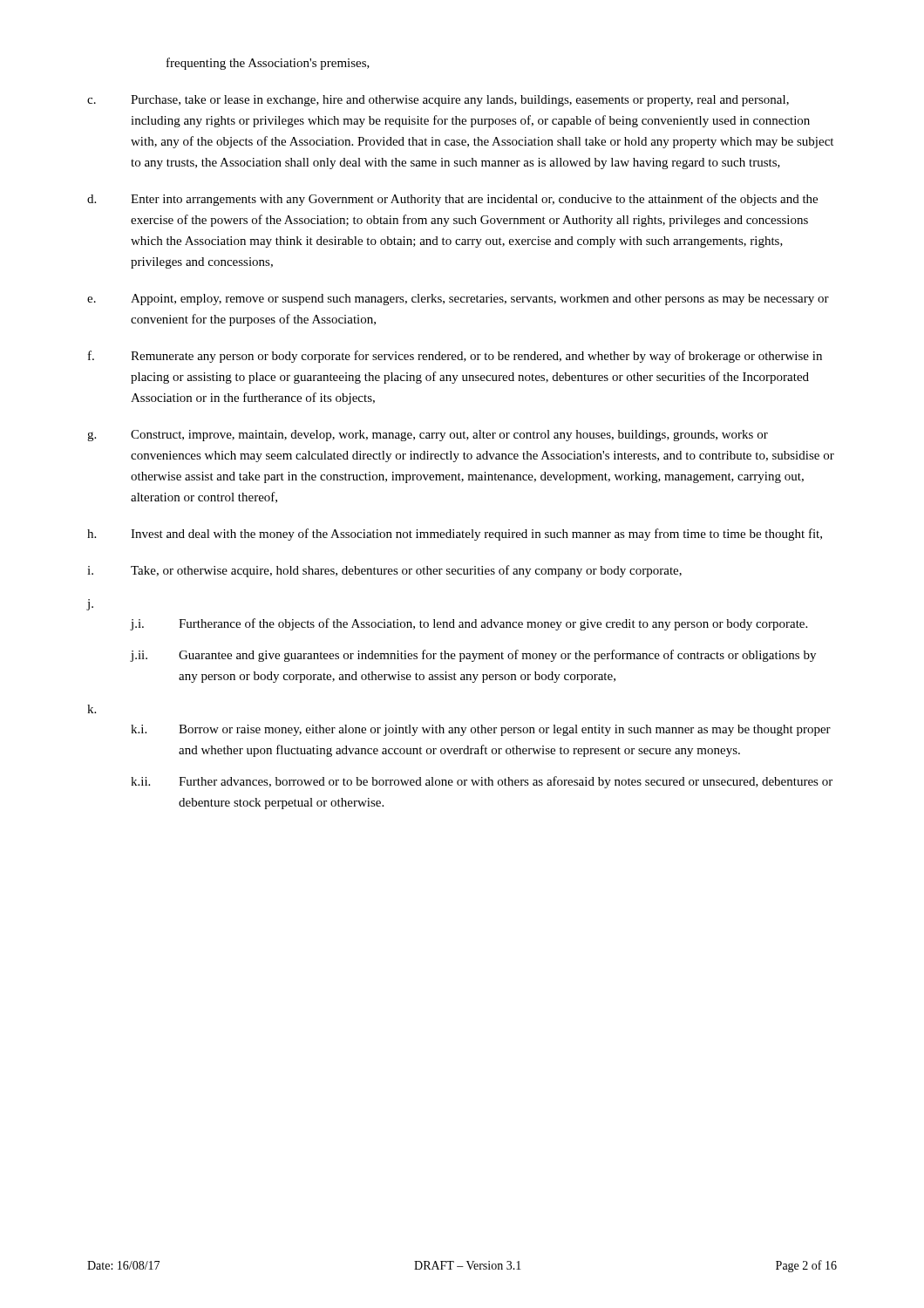
Task: Where is the passage that starts "j.i. Furtherance of"?
Action: tap(484, 624)
